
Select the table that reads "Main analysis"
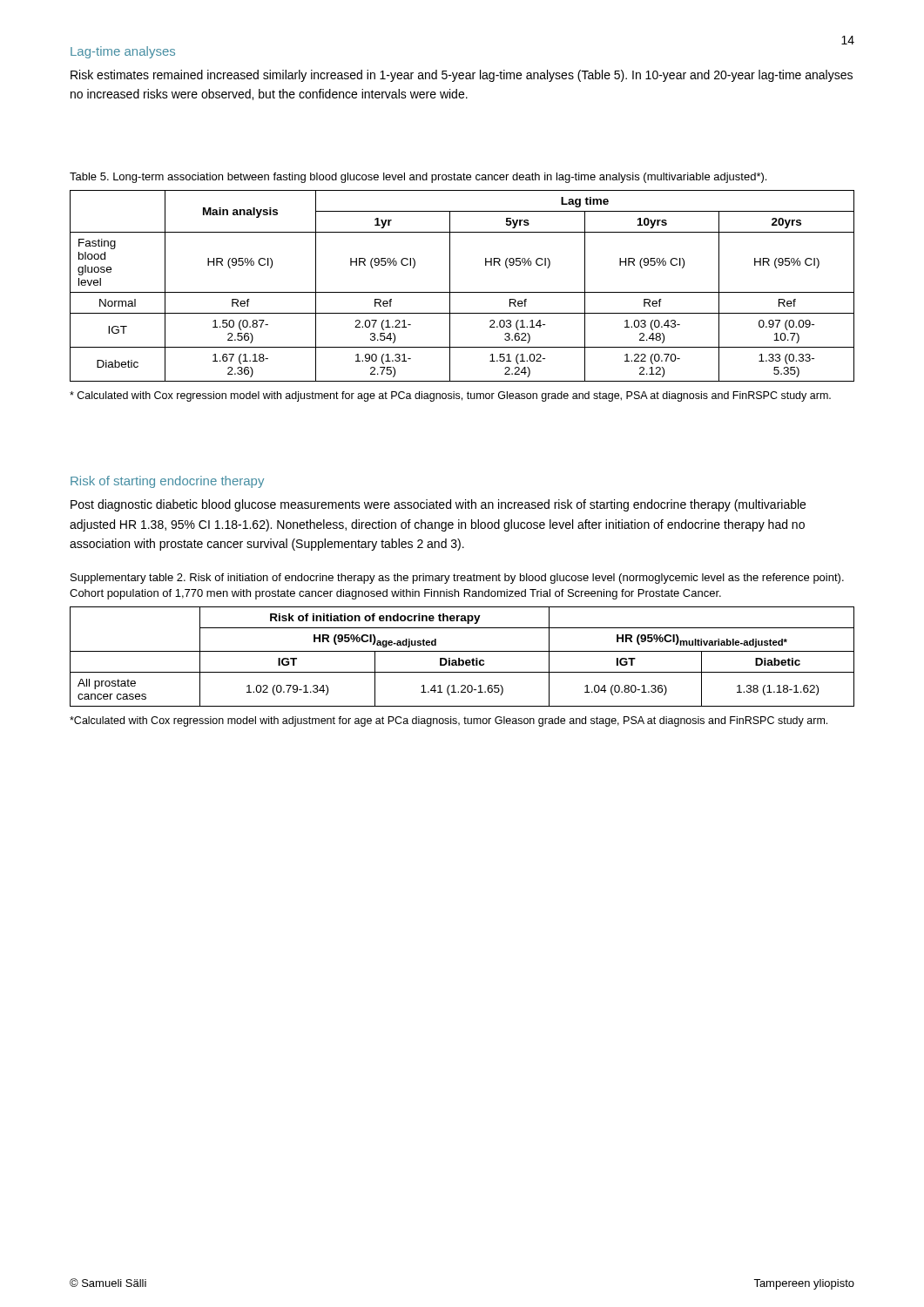462,286
